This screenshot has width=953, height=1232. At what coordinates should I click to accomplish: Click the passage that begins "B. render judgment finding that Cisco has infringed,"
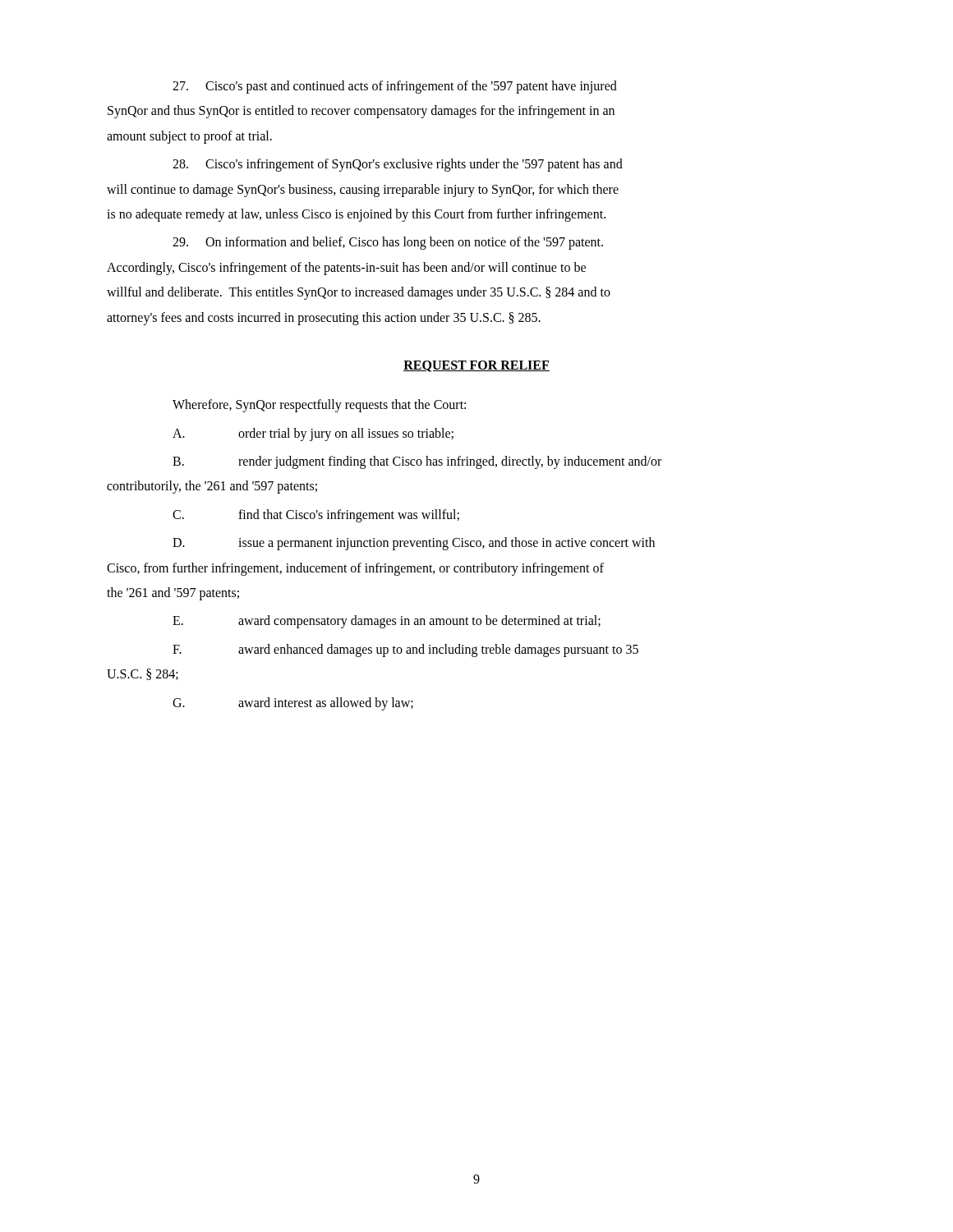pos(476,474)
